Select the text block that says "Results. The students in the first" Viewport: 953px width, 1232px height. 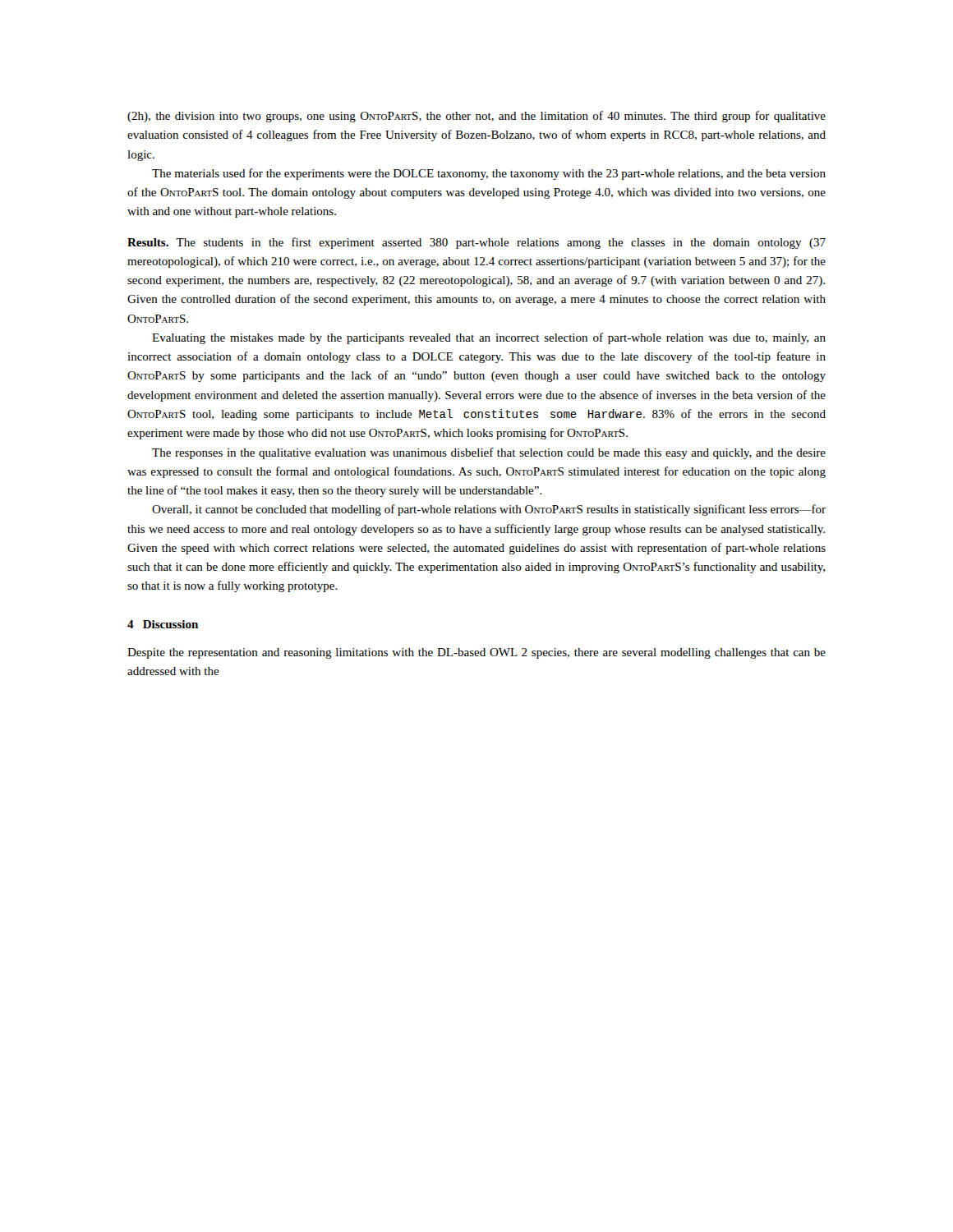point(476,414)
